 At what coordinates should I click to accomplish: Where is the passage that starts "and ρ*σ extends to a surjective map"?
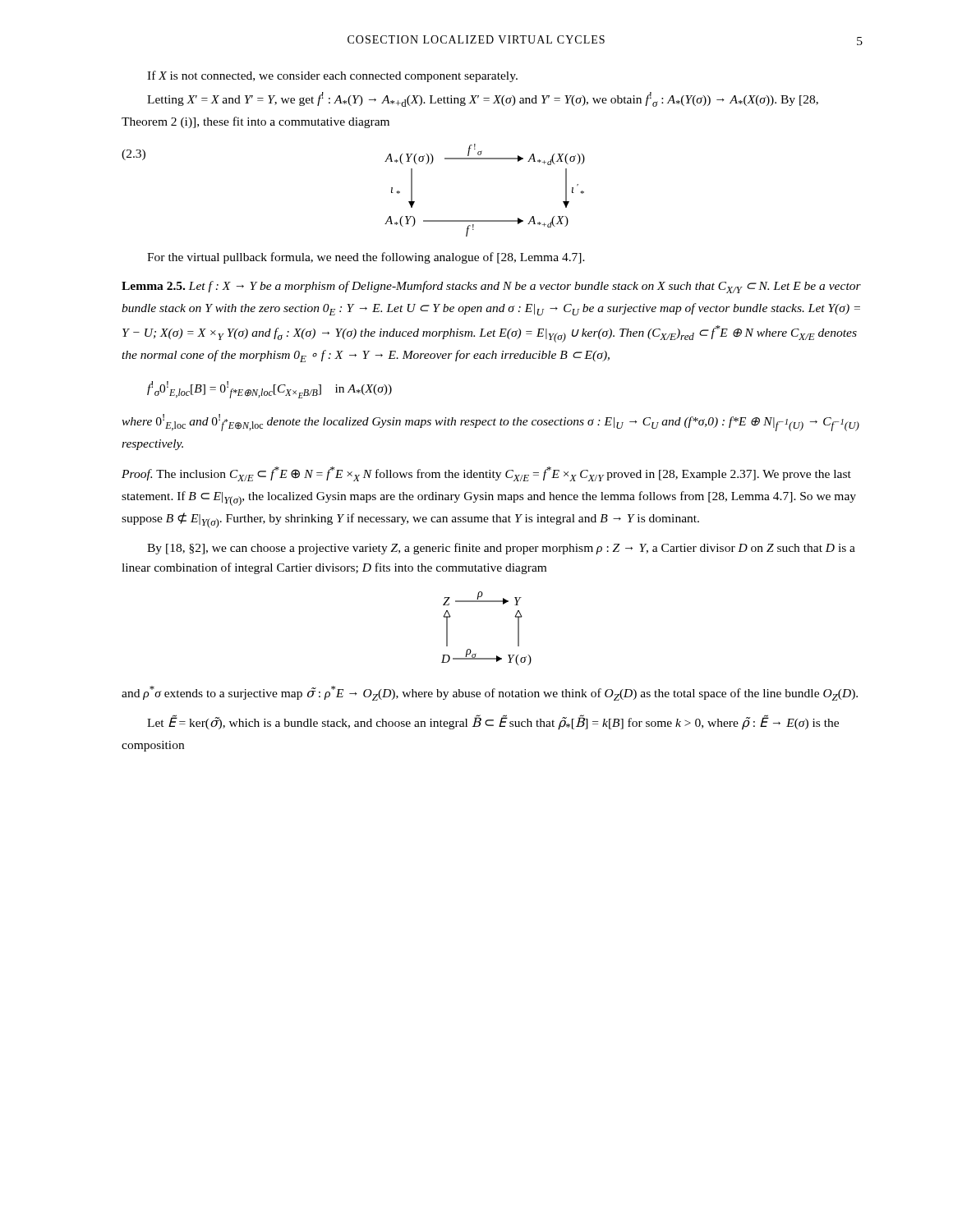[x=492, y=718]
